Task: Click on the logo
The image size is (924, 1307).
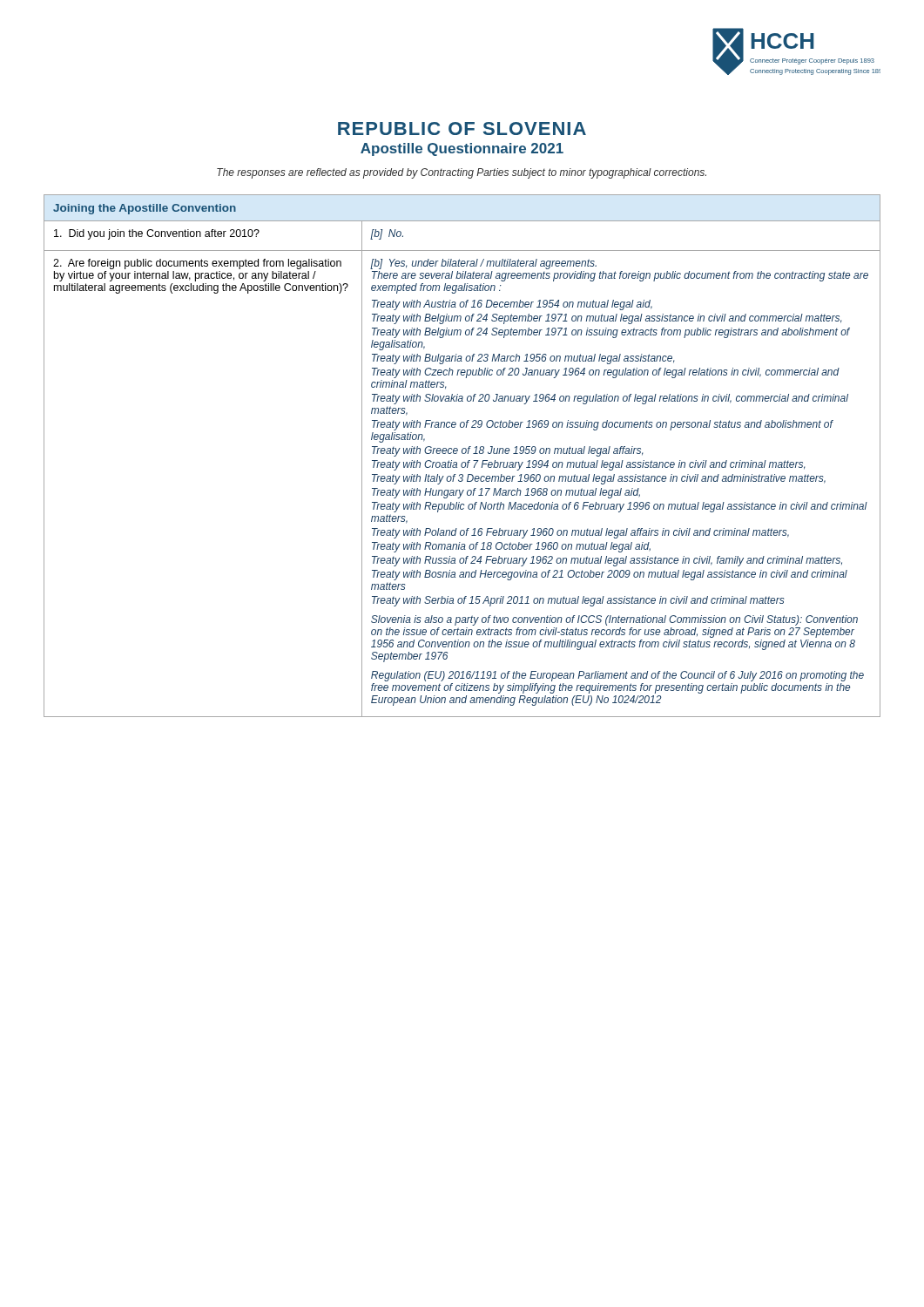Action: pos(789,56)
